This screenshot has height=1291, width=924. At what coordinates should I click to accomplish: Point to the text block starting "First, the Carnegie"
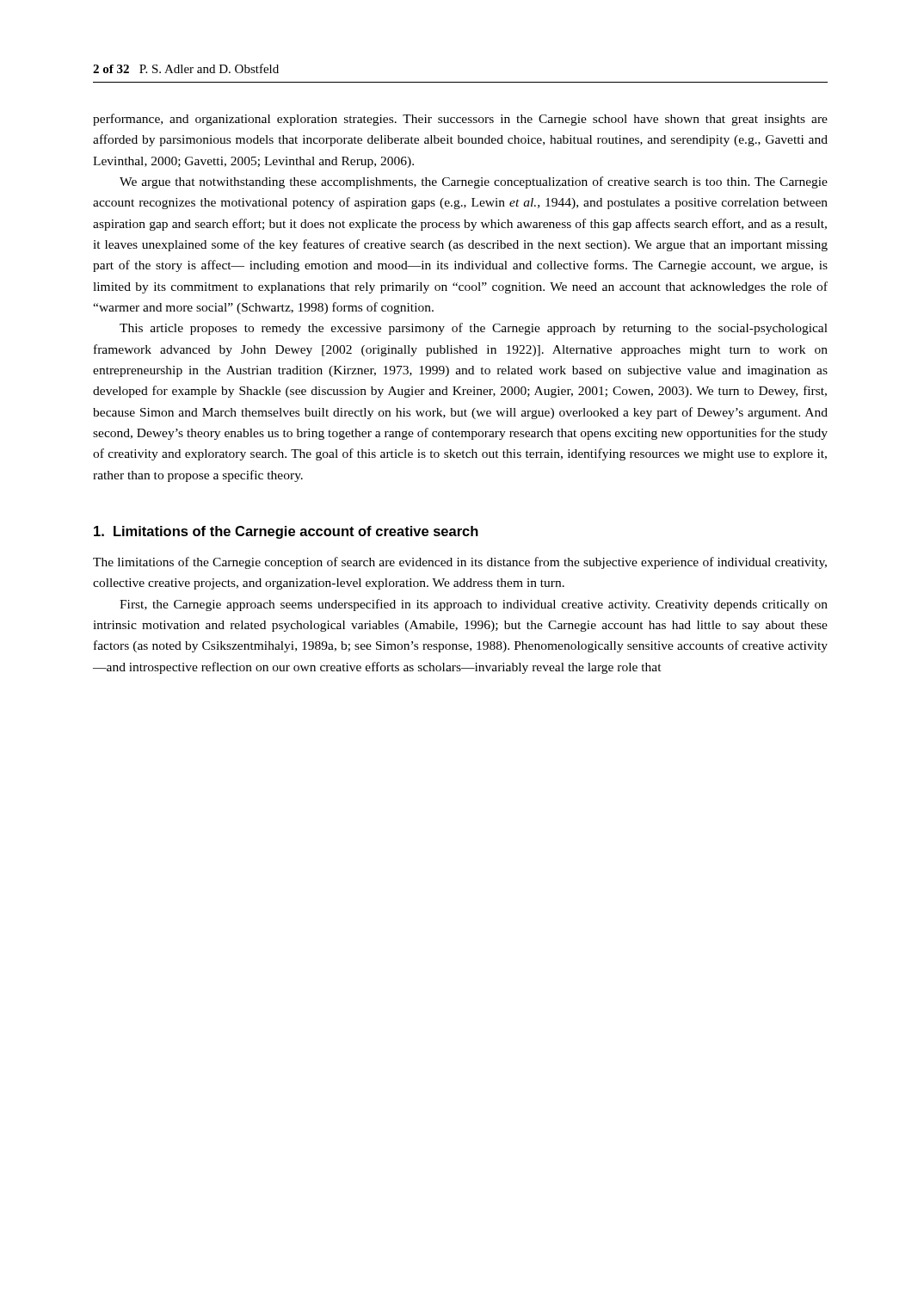click(x=460, y=635)
